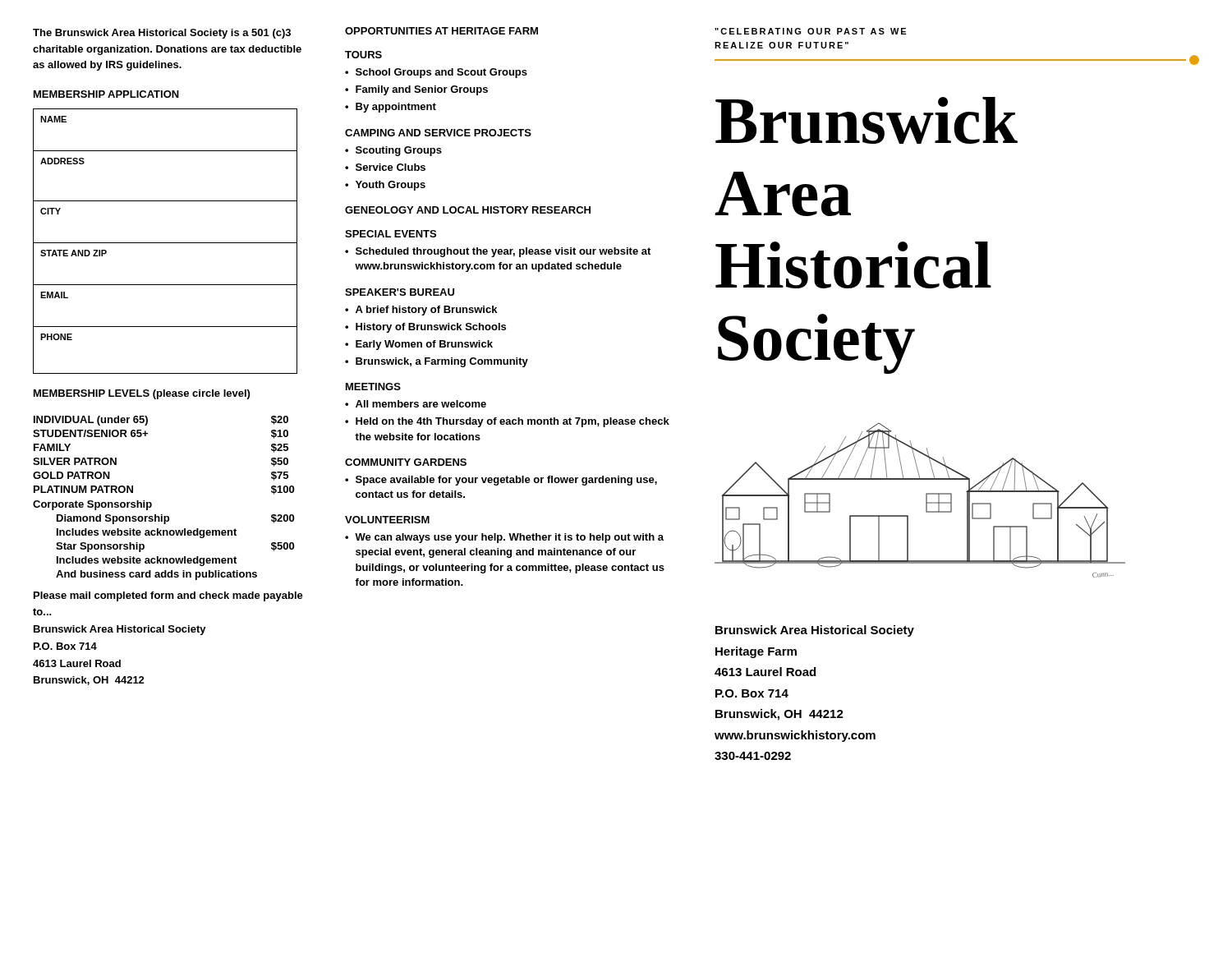This screenshot has width=1232, height=953.
Task: Find the table that mentions "PLATINUM PATRON"
Action: click(x=172, y=496)
